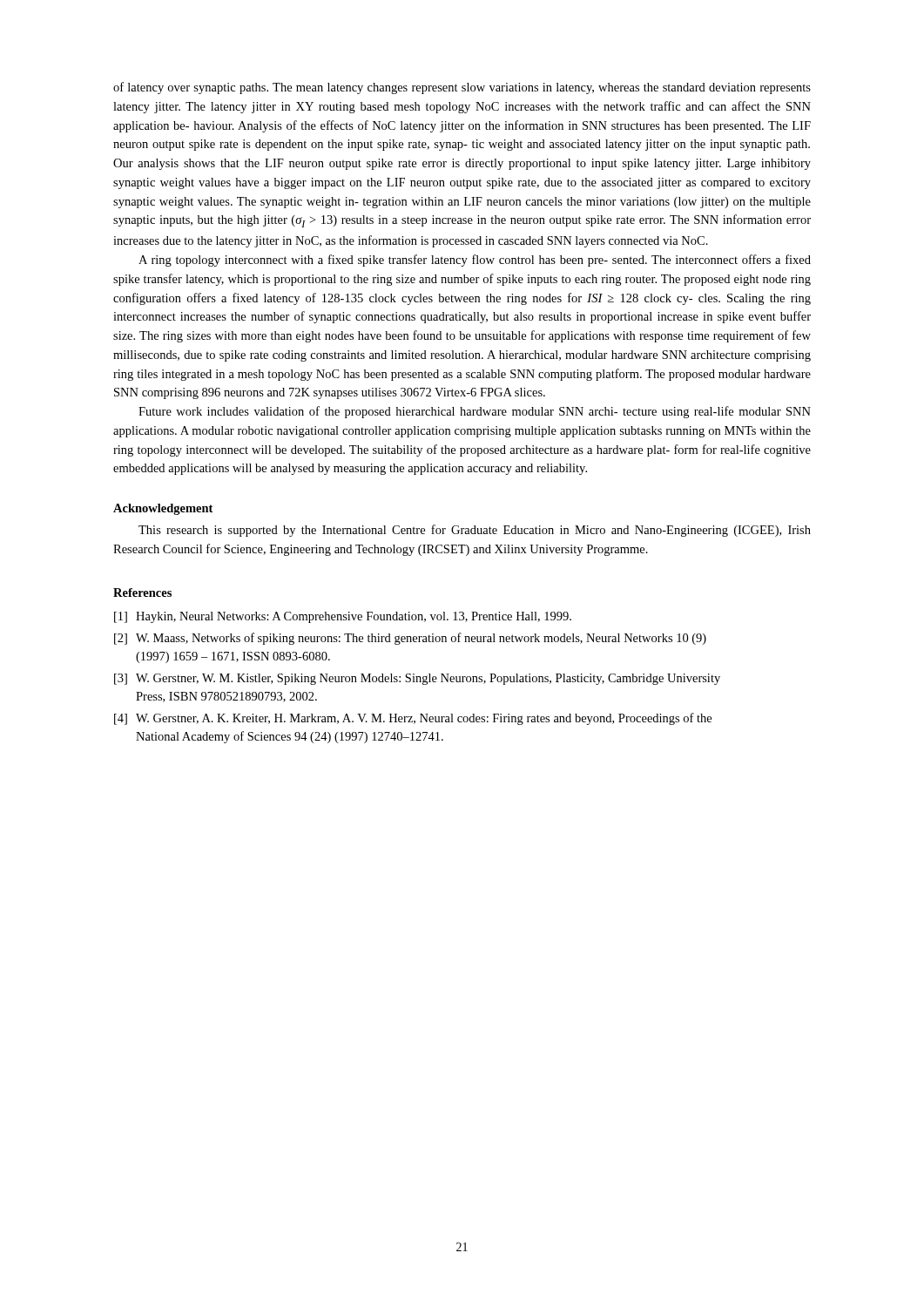Select the text starting "[3] W. Gerstner, W. M. Kistler,"
Screen dimensions: 1307x924
pyautogui.click(x=462, y=687)
